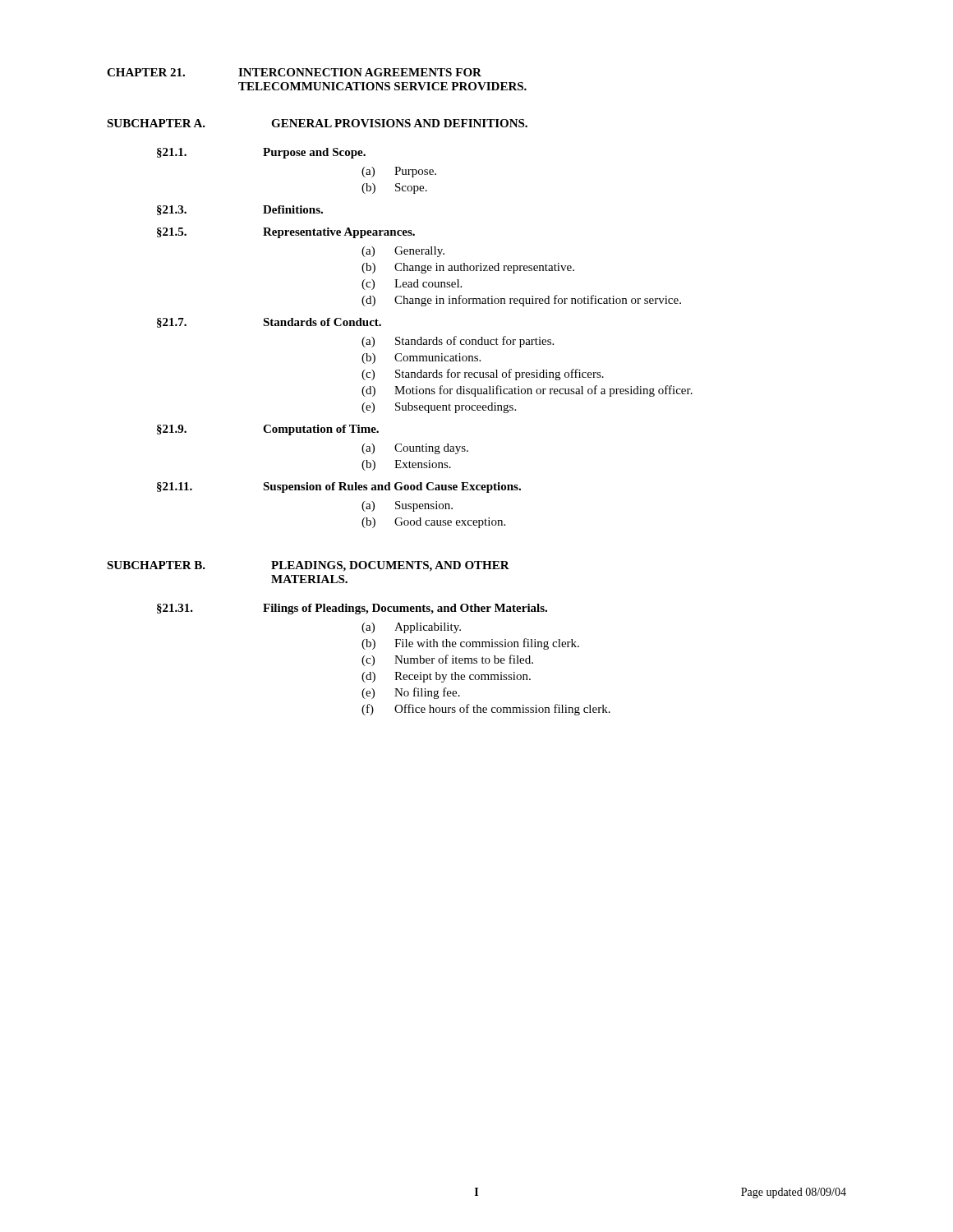Select the passage starting "(c) Lead counsel."
Viewport: 953px width, 1232px height.
coord(412,285)
